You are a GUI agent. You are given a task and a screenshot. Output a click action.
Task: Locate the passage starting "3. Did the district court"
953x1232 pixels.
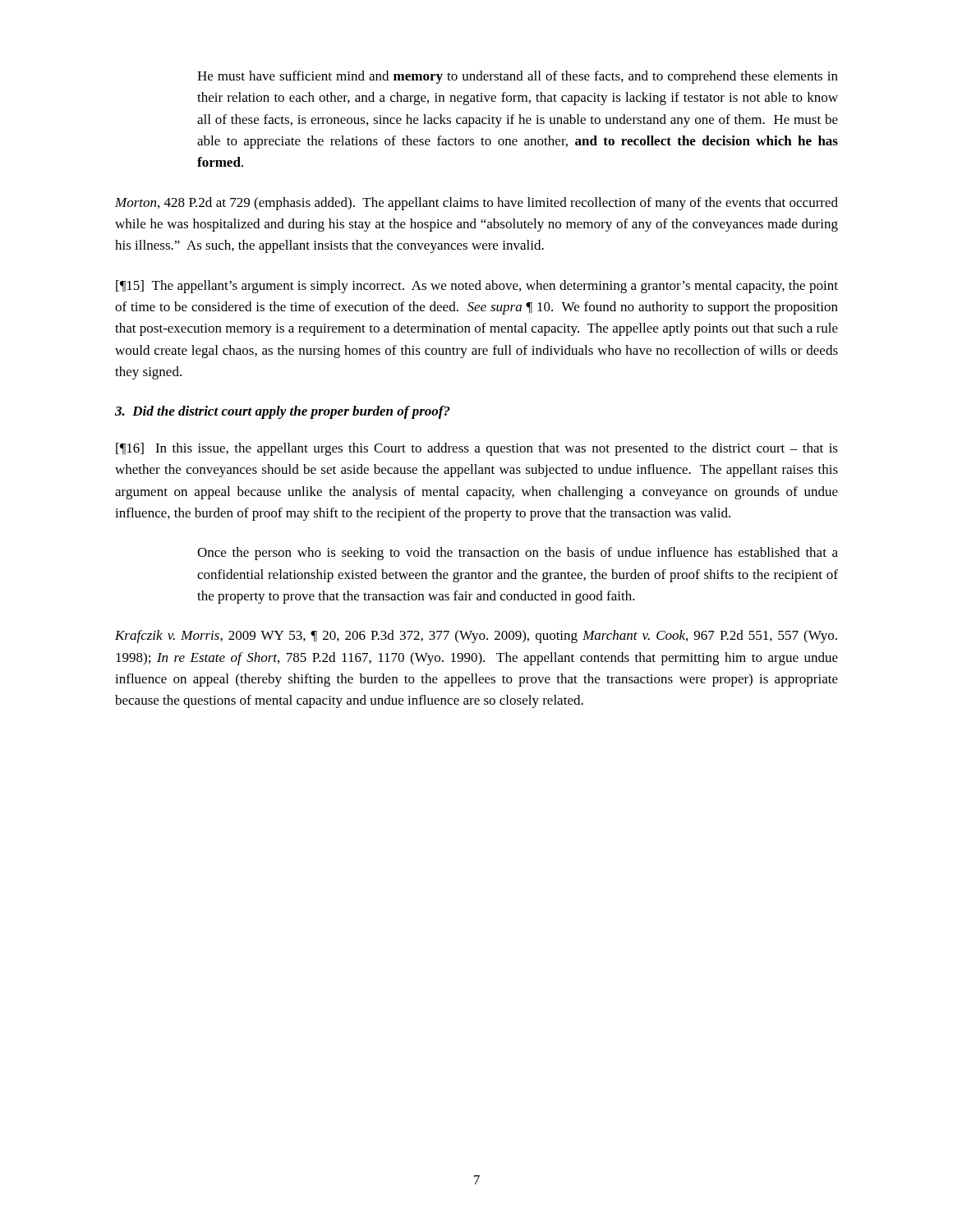[x=283, y=411]
